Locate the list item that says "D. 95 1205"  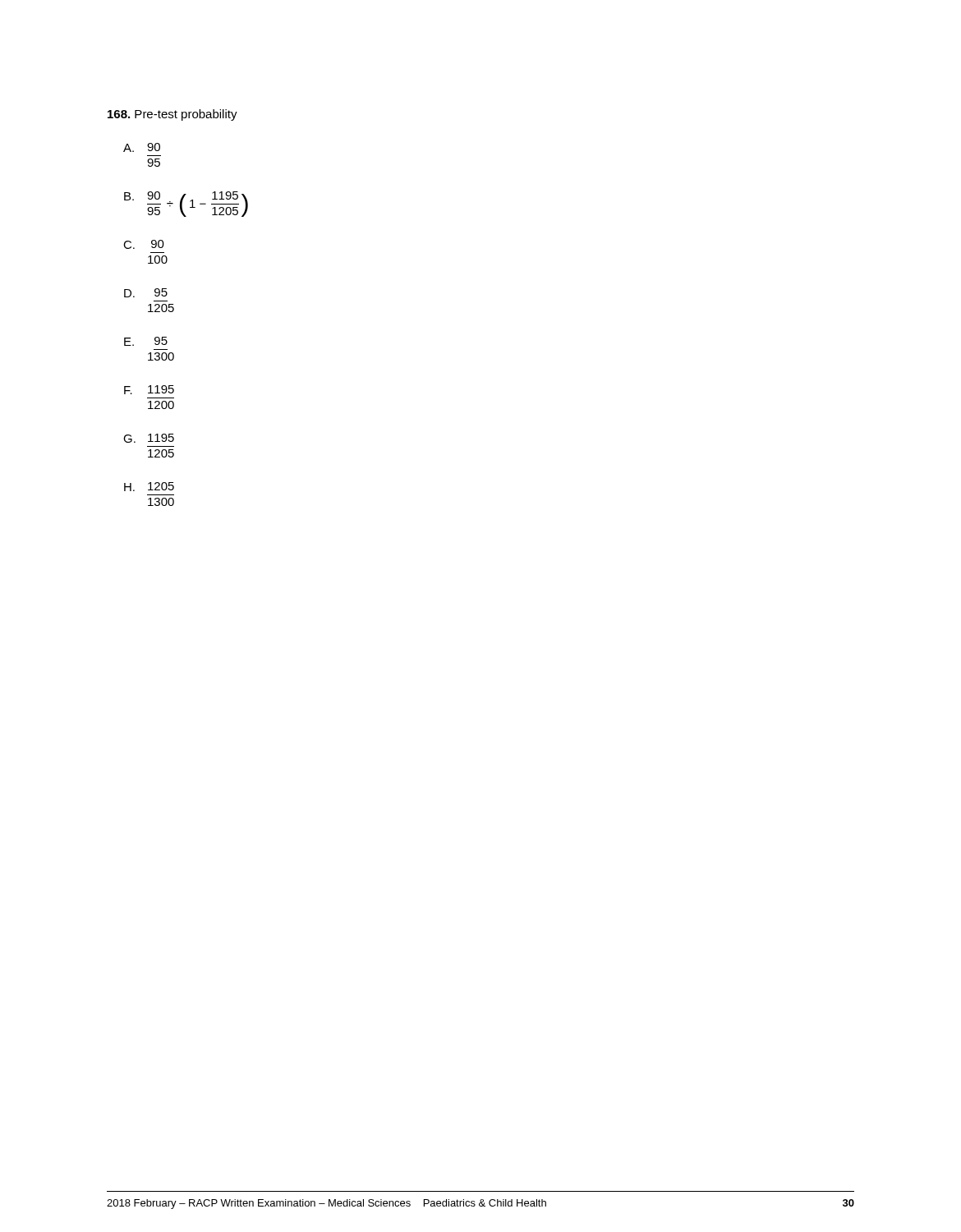coord(149,300)
